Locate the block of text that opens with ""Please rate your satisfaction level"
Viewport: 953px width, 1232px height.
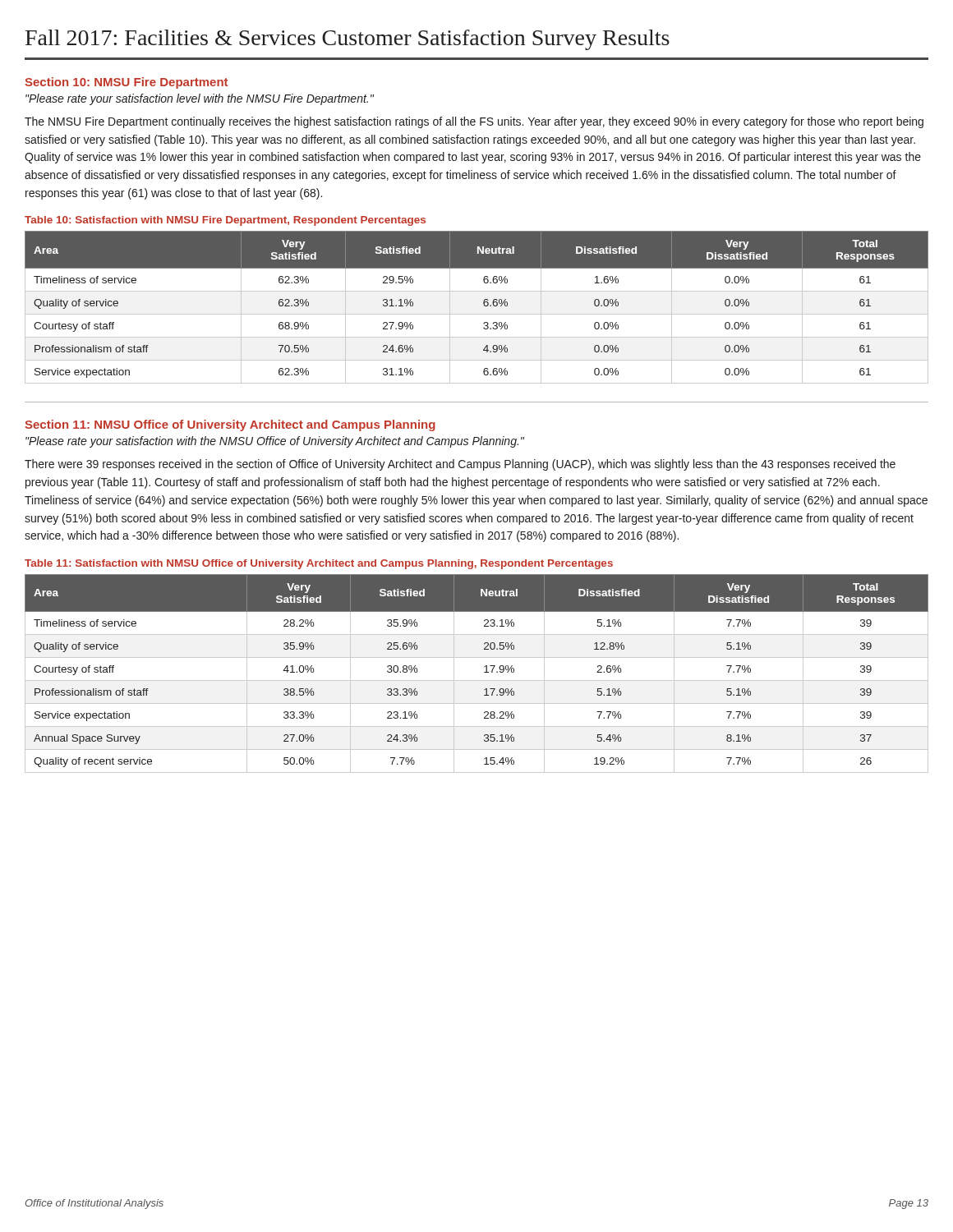click(x=199, y=99)
